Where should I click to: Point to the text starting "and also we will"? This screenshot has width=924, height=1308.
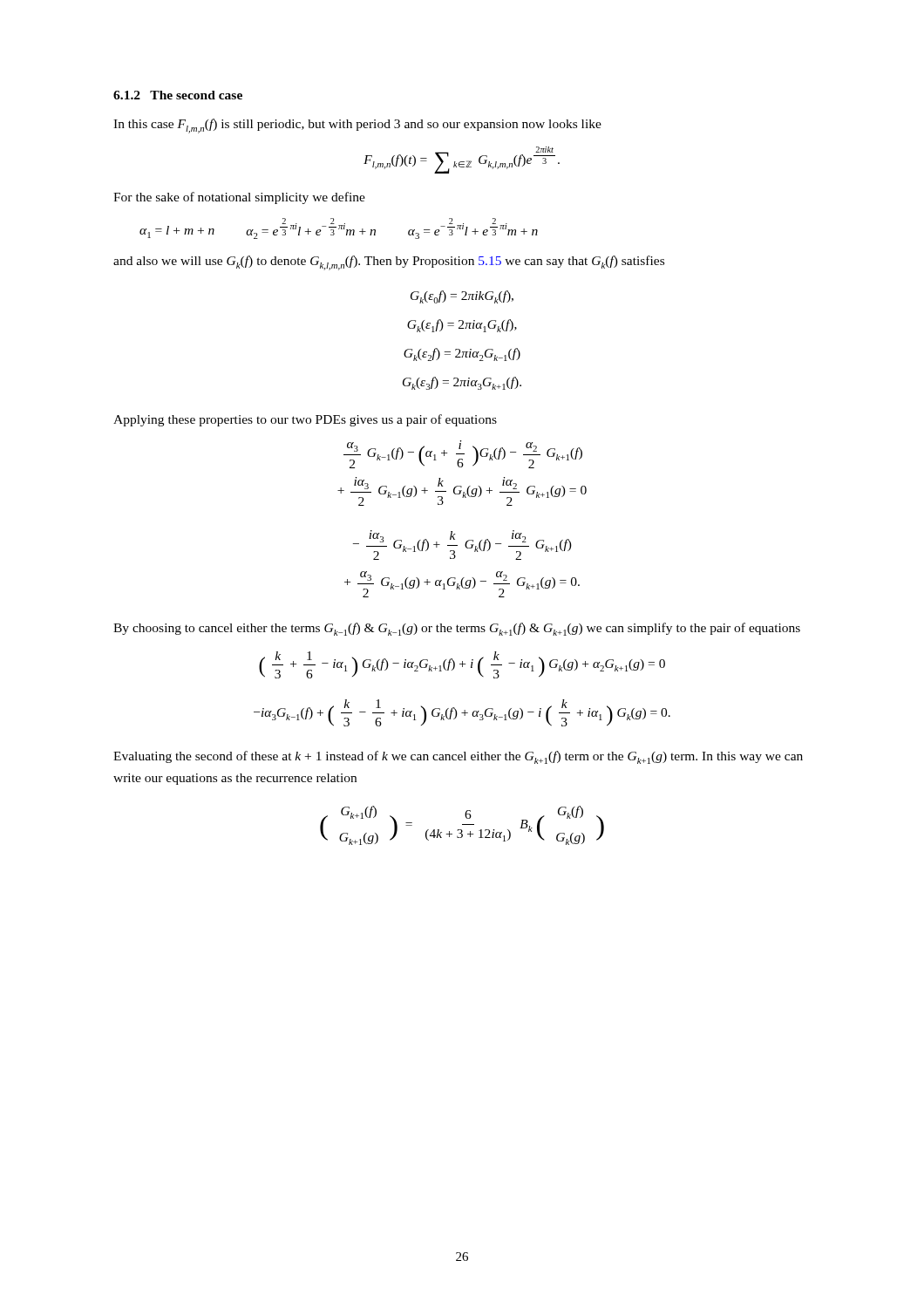pyautogui.click(x=389, y=262)
